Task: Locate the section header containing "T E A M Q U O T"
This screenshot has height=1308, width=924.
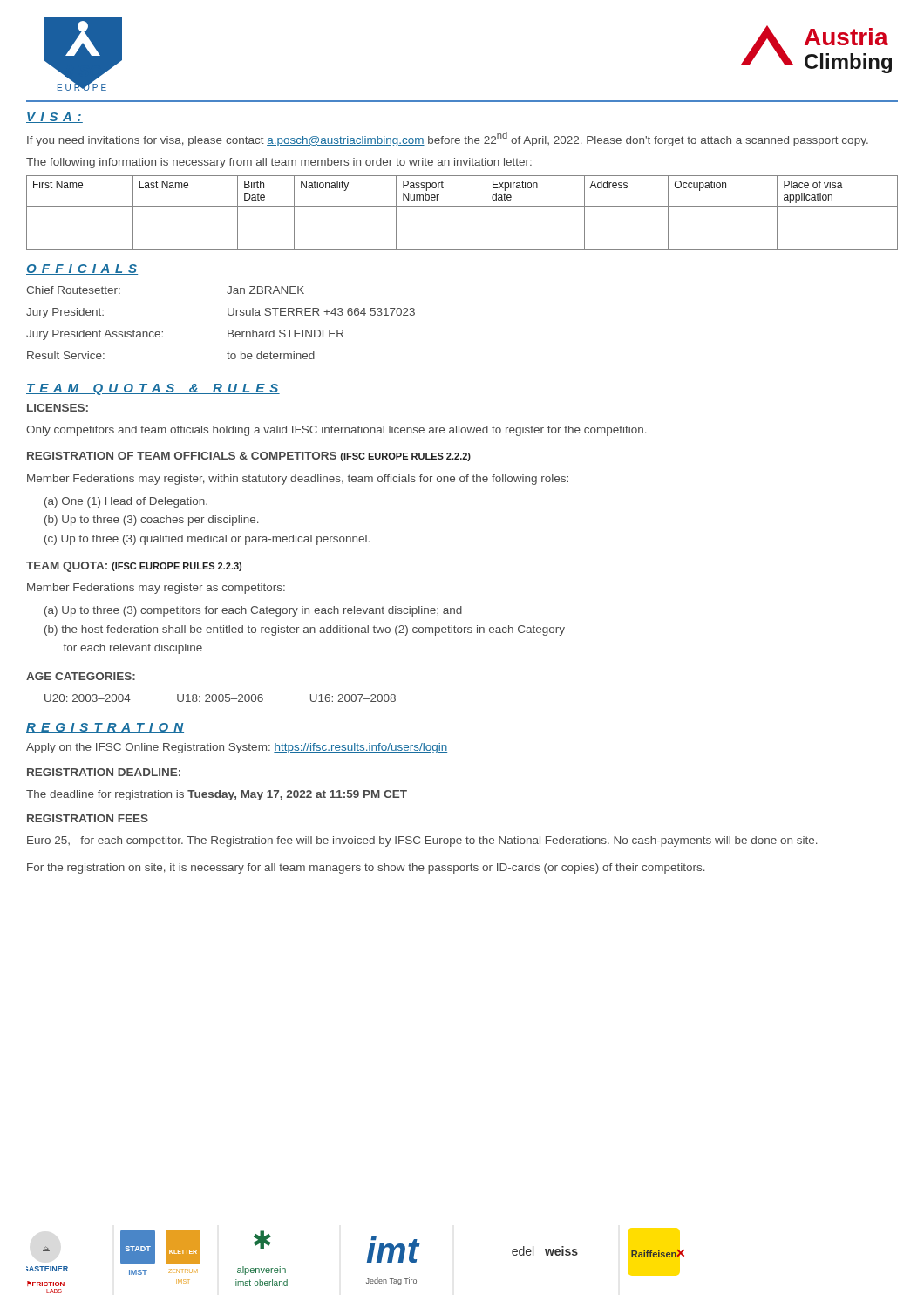Action: (x=153, y=387)
